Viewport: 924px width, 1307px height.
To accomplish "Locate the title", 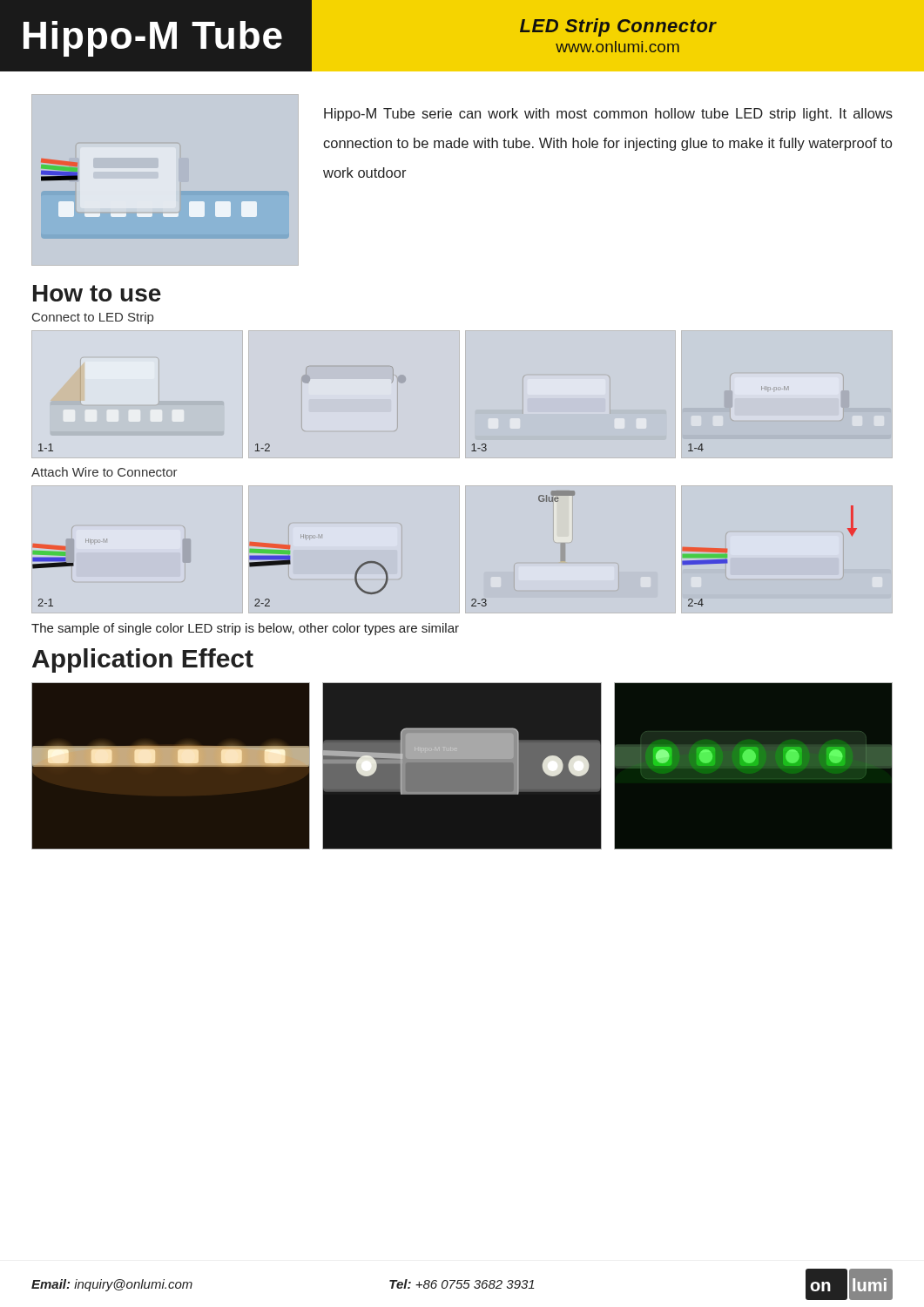I will pyautogui.click(x=462, y=36).
